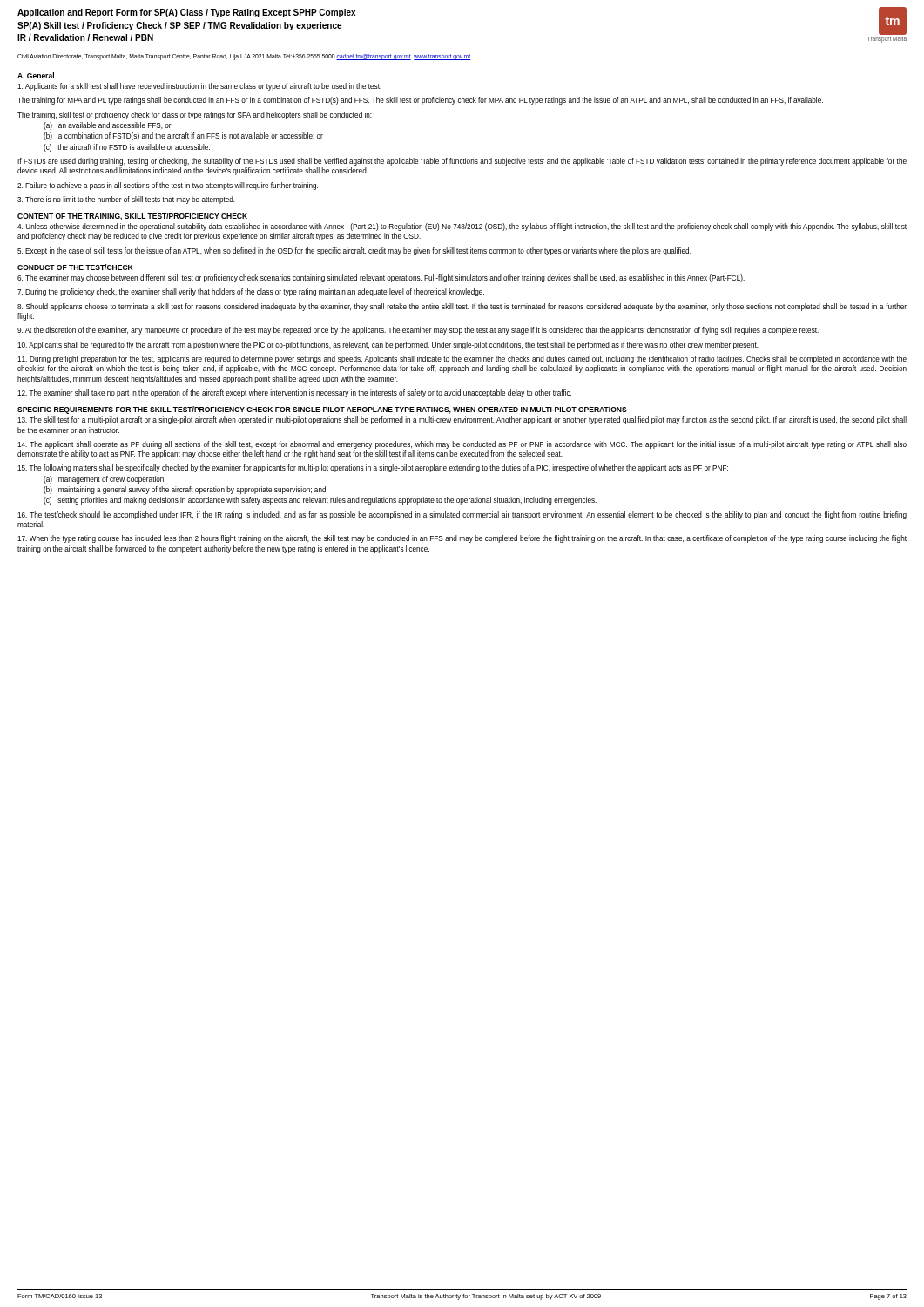Click on the text block that reads "During the proficiency check, the examiner shall"
Screen dimensions: 1307x924
[251, 293]
